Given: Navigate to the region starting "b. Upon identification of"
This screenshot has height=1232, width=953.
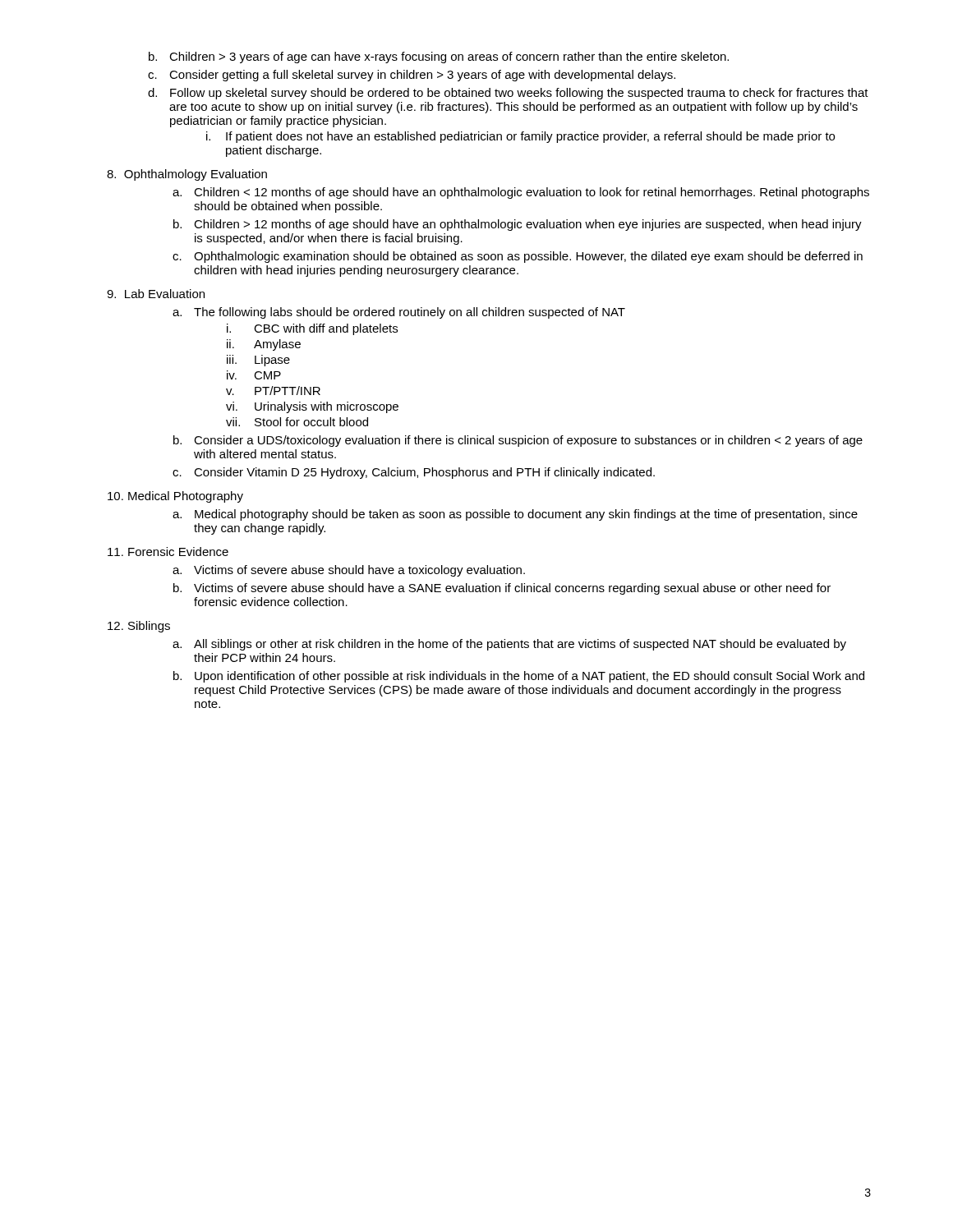Looking at the screenshot, I should [x=522, y=690].
